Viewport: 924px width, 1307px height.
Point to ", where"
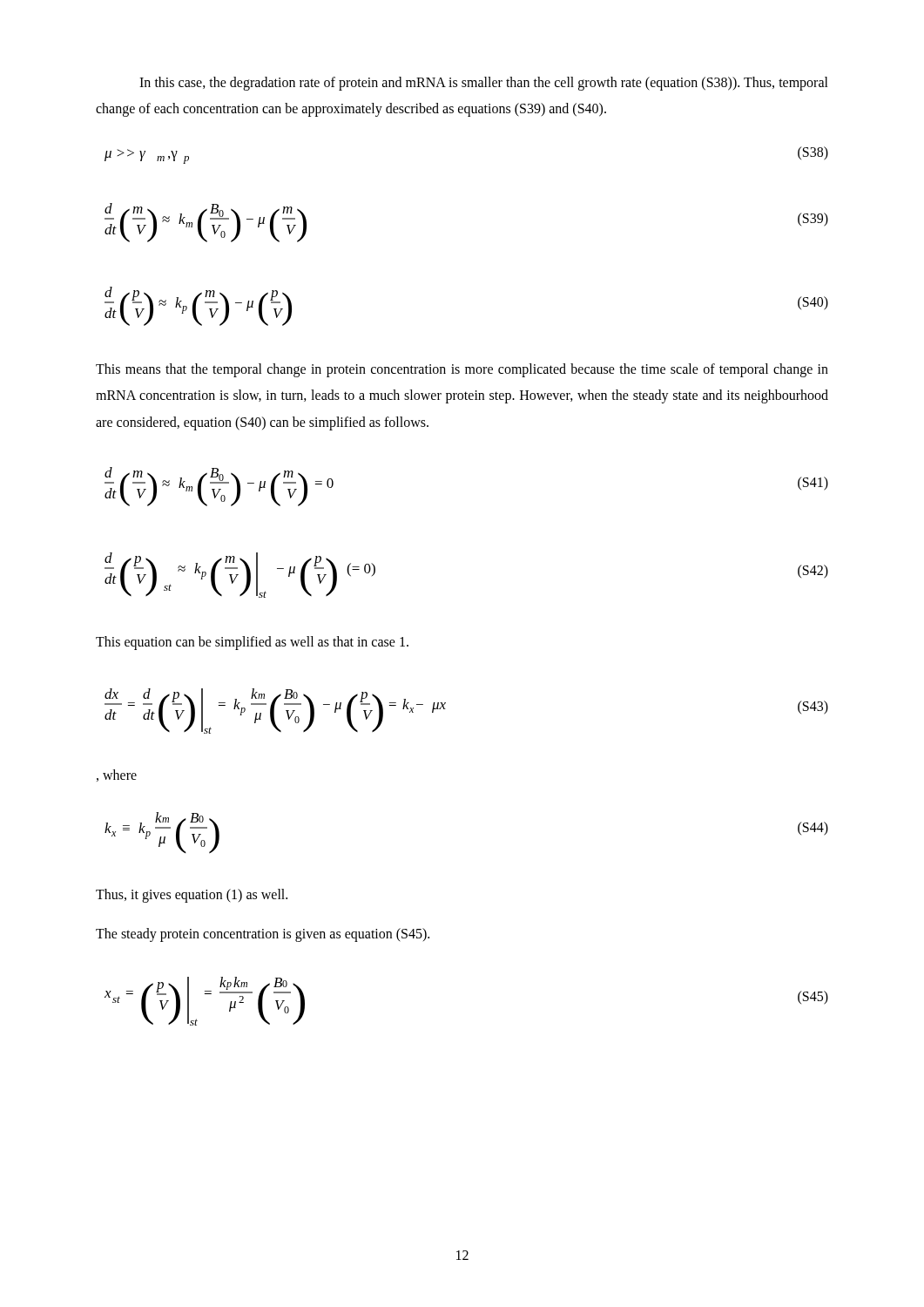pyautogui.click(x=116, y=775)
